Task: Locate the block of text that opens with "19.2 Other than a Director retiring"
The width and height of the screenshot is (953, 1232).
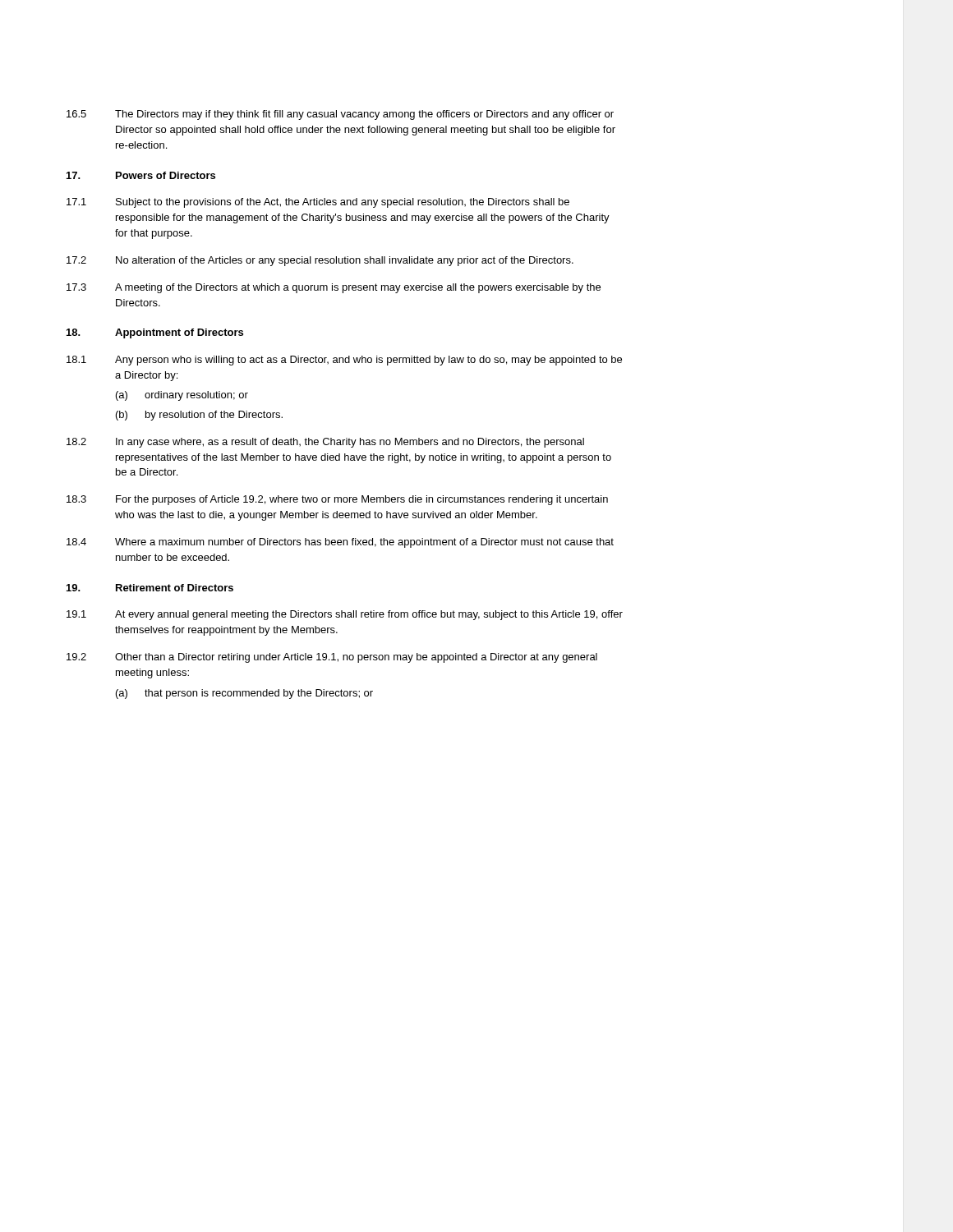Action: coord(332,658)
